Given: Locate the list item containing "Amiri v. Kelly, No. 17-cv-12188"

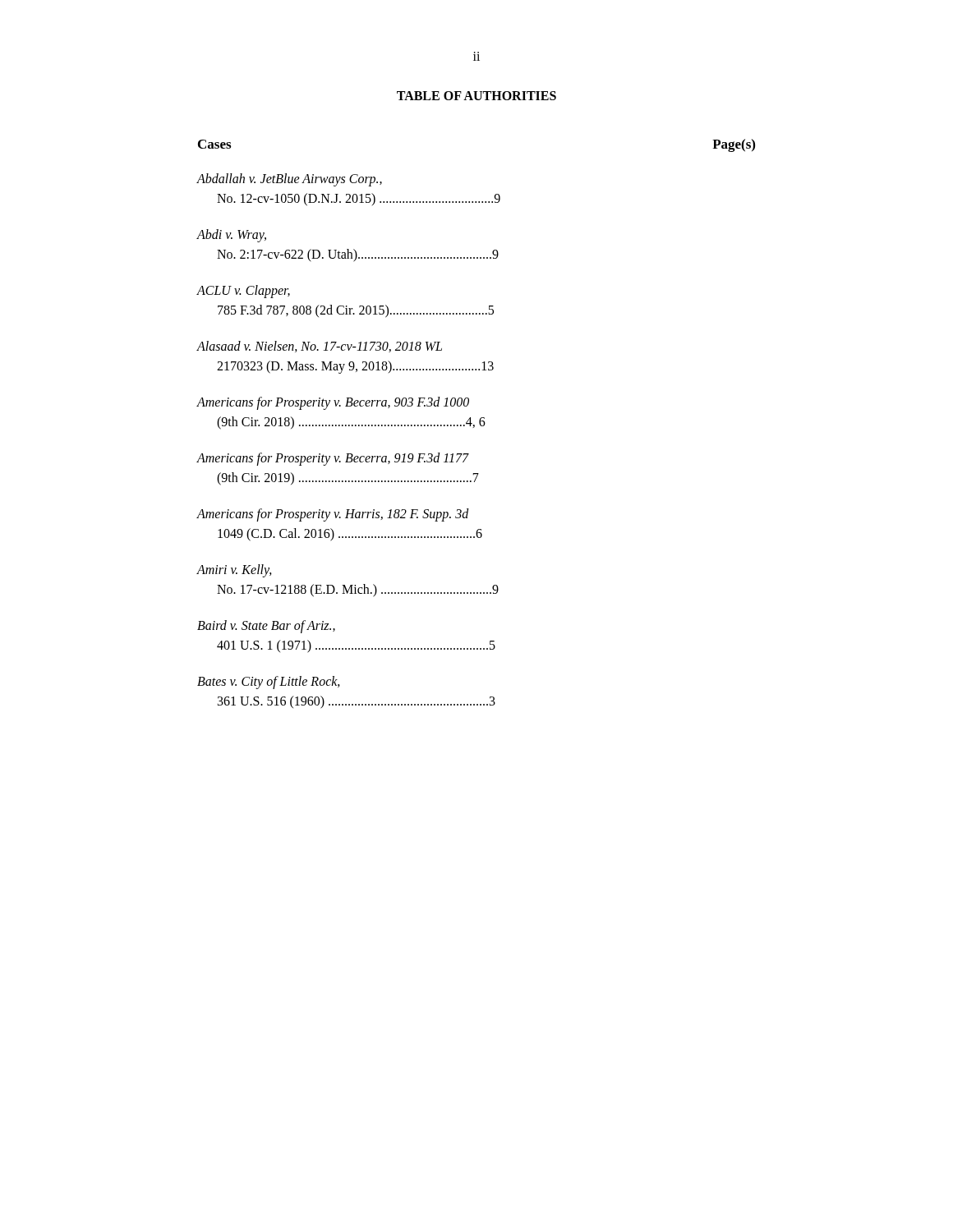Looking at the screenshot, I should (476, 581).
